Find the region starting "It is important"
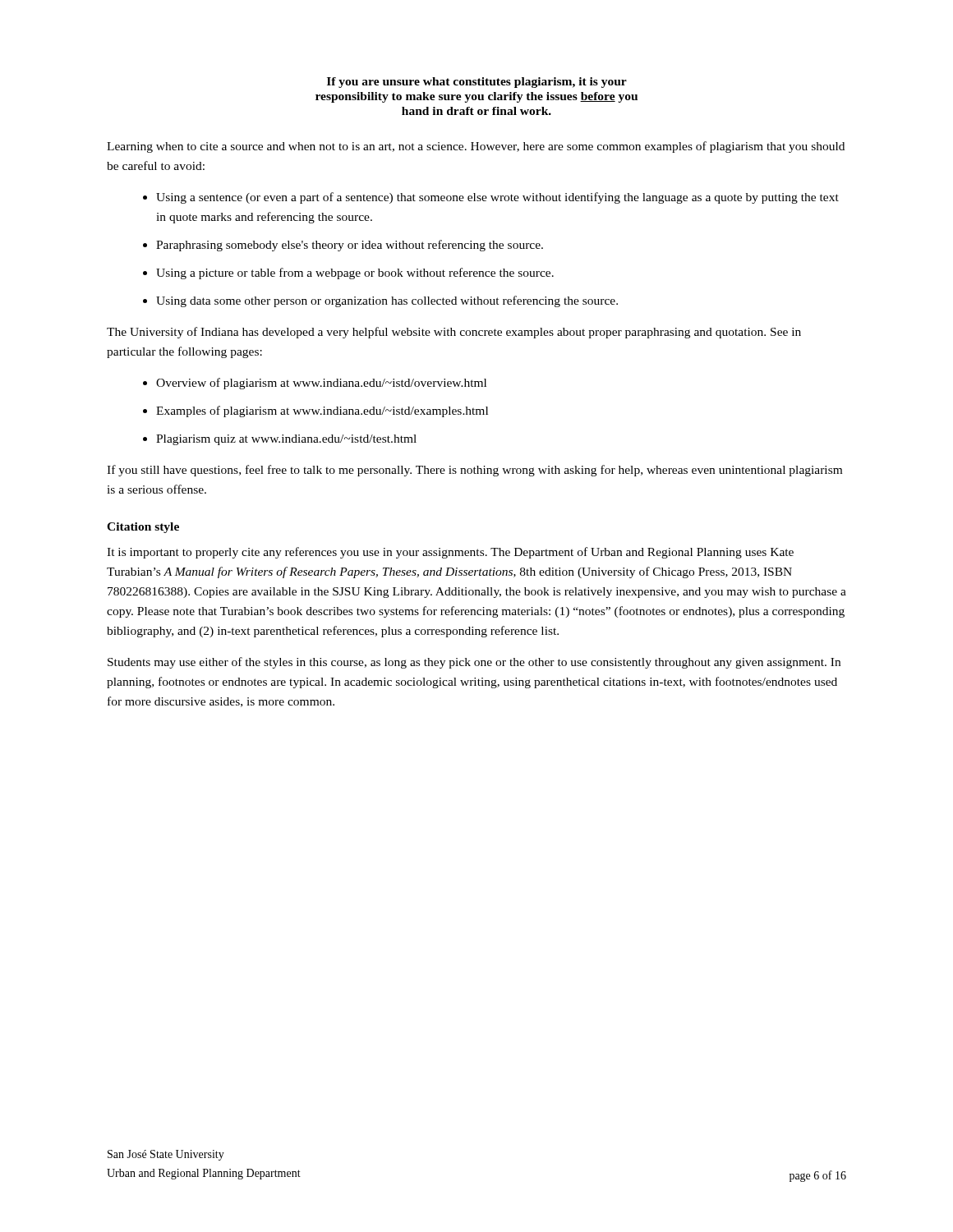The height and width of the screenshot is (1232, 953). point(476,591)
